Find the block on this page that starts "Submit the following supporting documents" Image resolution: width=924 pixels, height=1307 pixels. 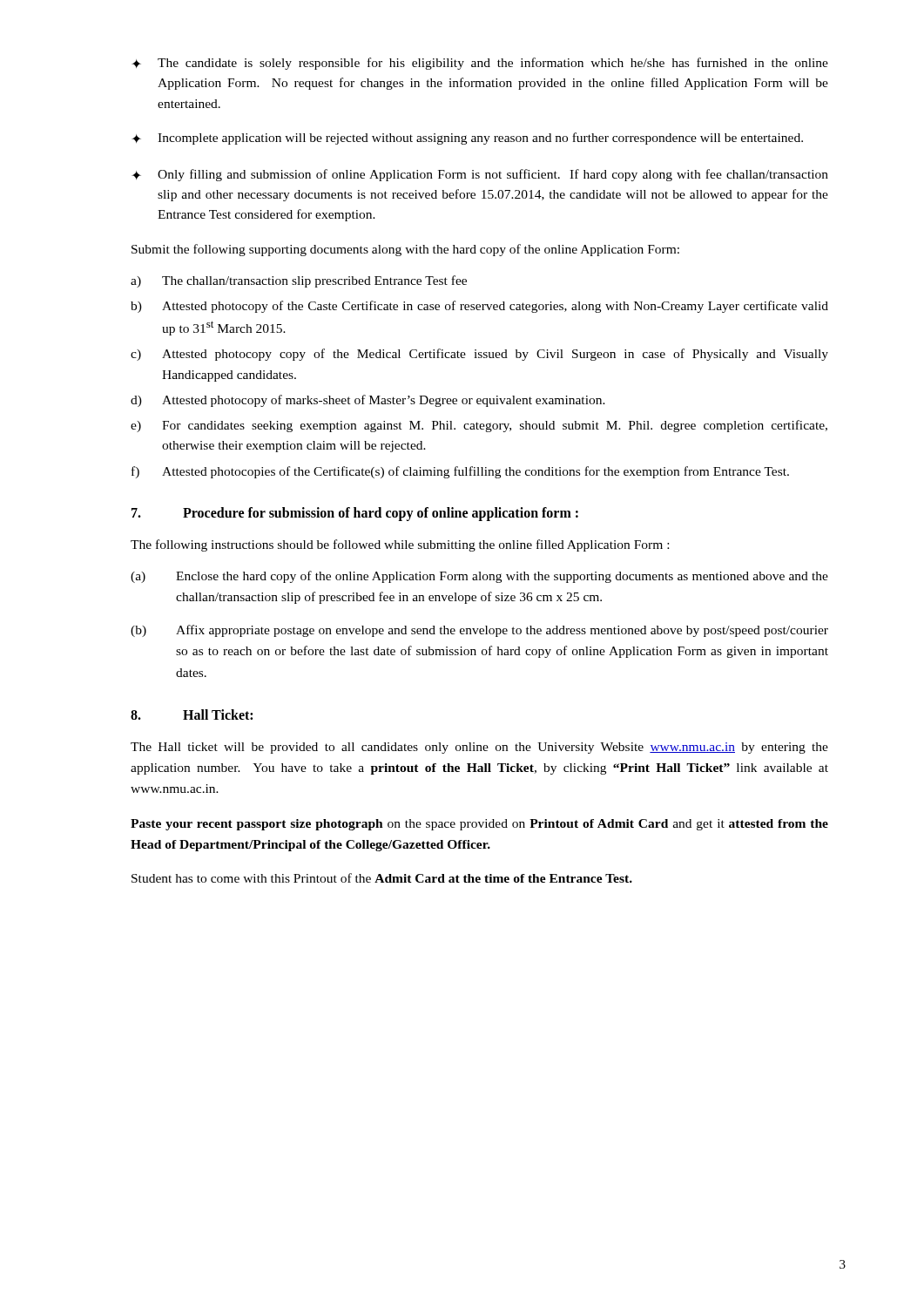coord(479,249)
